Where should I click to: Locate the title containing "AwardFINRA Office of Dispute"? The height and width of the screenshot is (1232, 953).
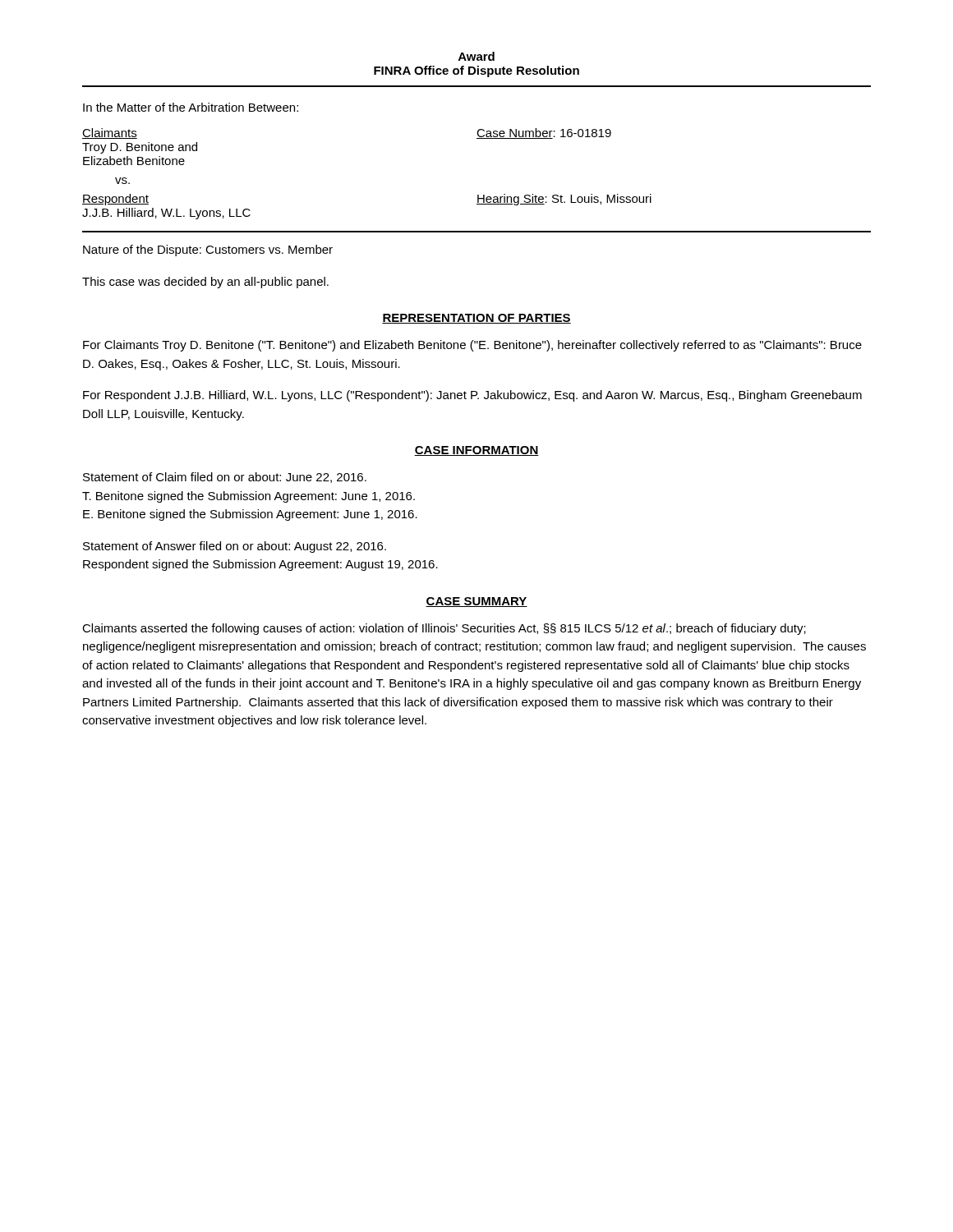pos(476,63)
